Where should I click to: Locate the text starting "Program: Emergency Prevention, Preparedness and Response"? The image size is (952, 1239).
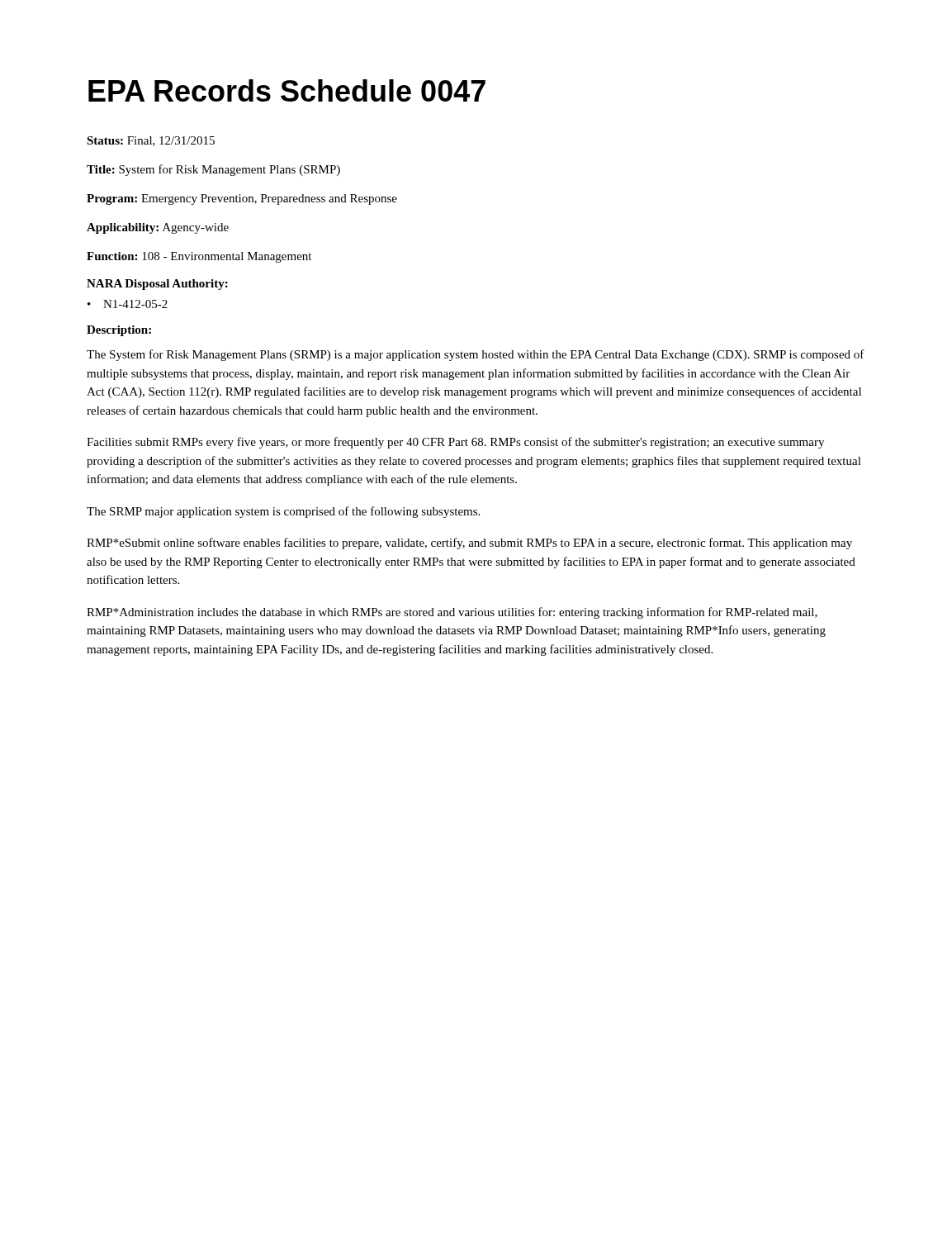pos(242,198)
